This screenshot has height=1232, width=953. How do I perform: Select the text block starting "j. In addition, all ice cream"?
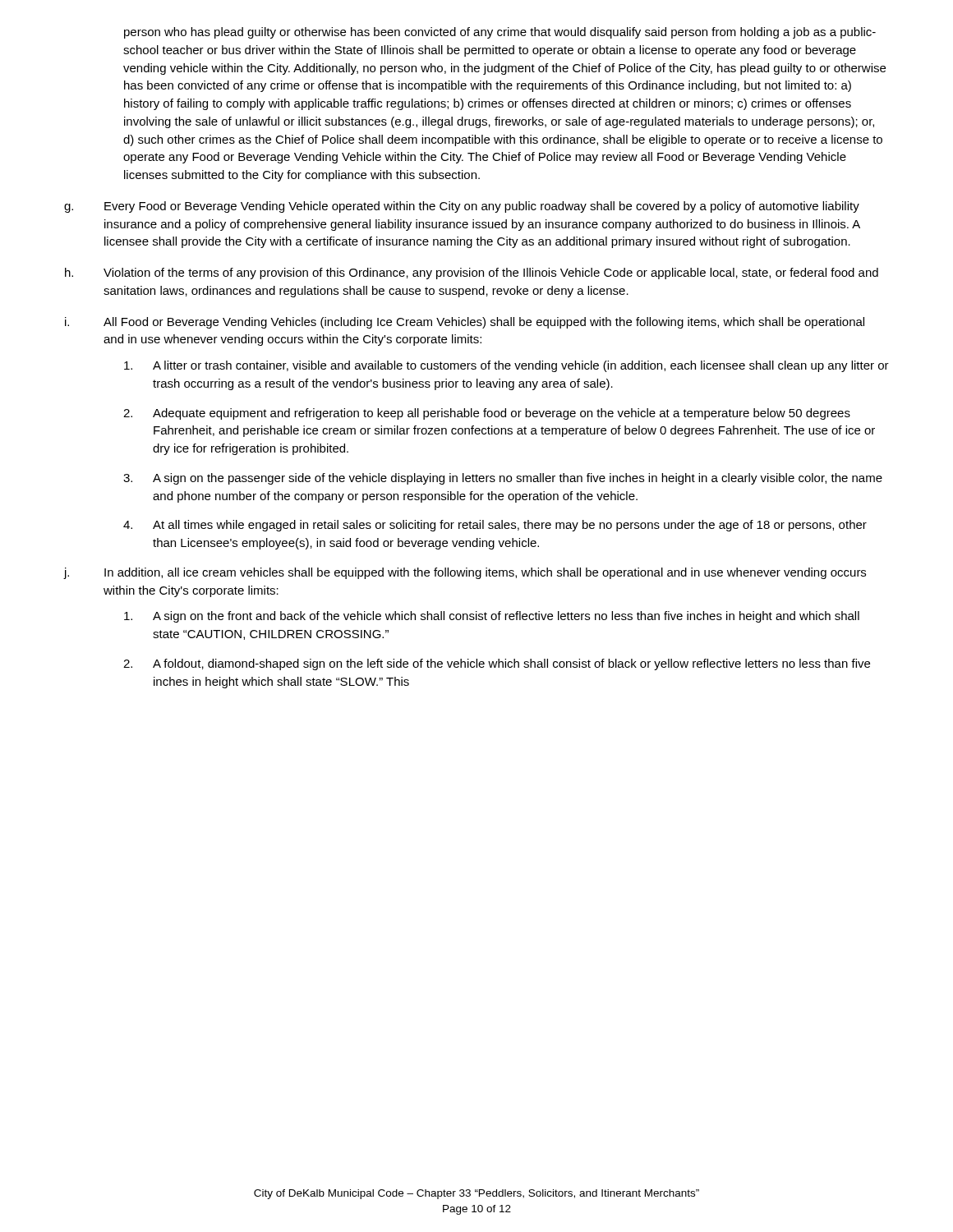(476, 581)
